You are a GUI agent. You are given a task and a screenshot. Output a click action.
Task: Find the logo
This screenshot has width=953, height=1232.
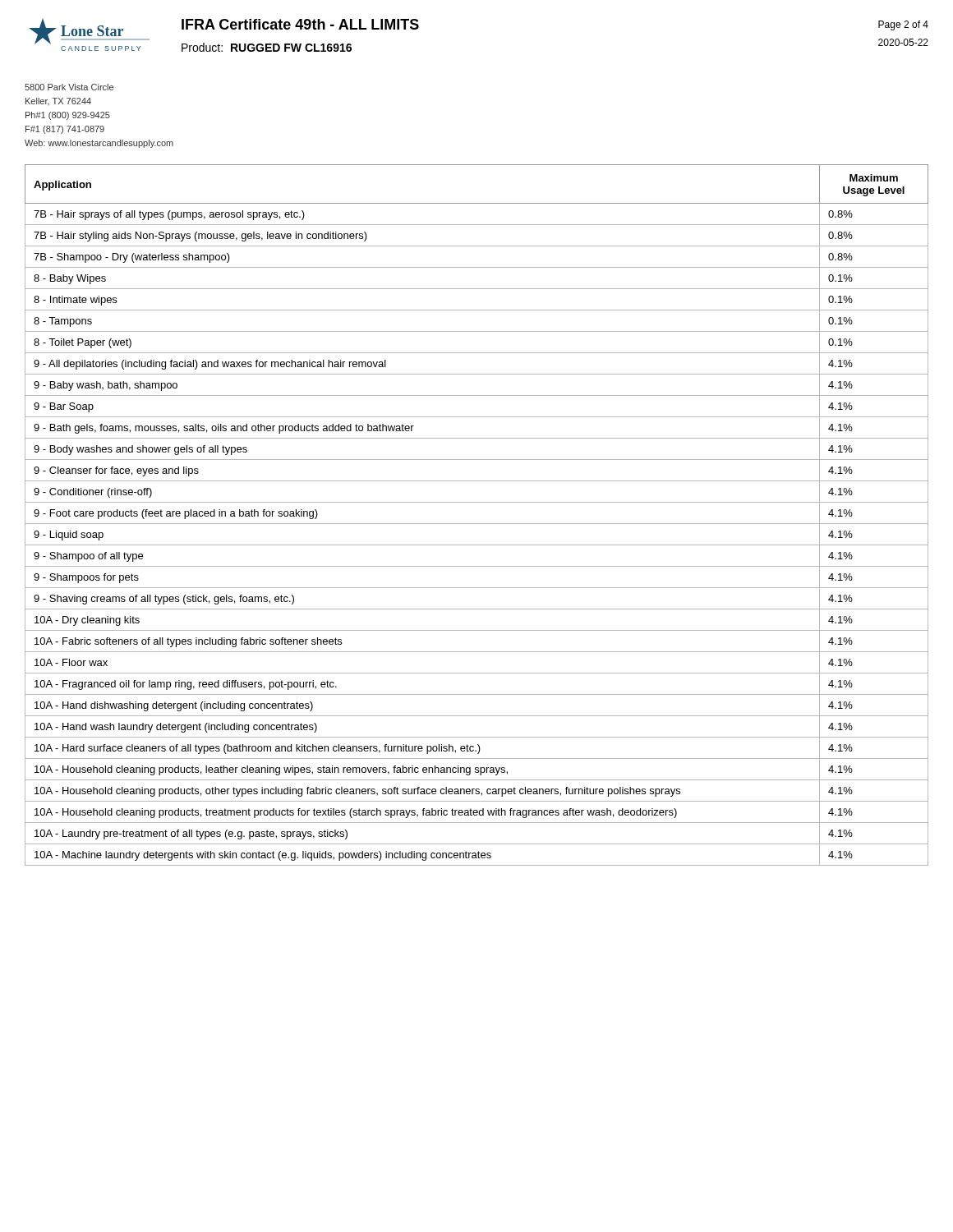[90, 44]
